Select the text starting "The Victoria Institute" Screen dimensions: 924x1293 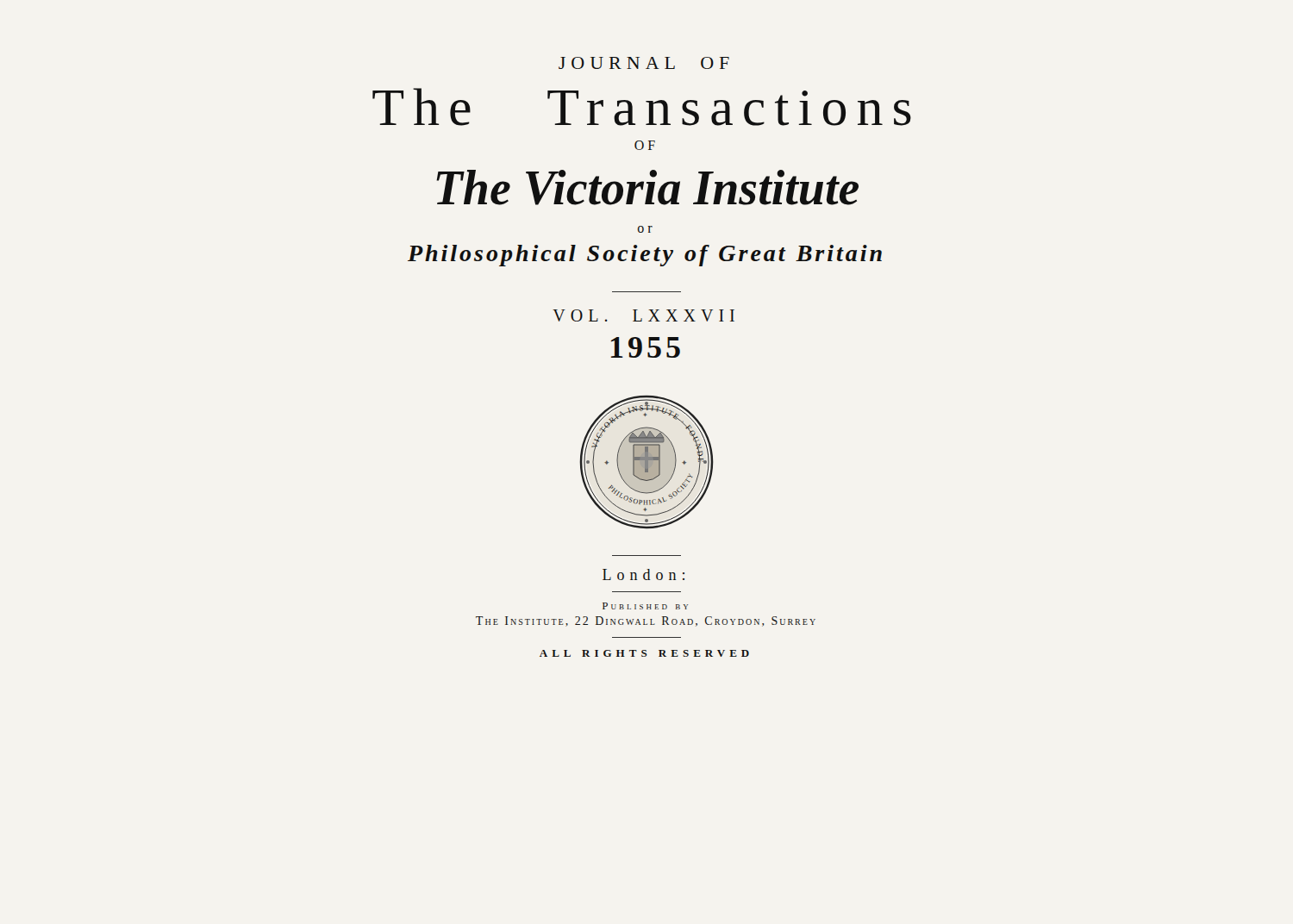point(646,188)
